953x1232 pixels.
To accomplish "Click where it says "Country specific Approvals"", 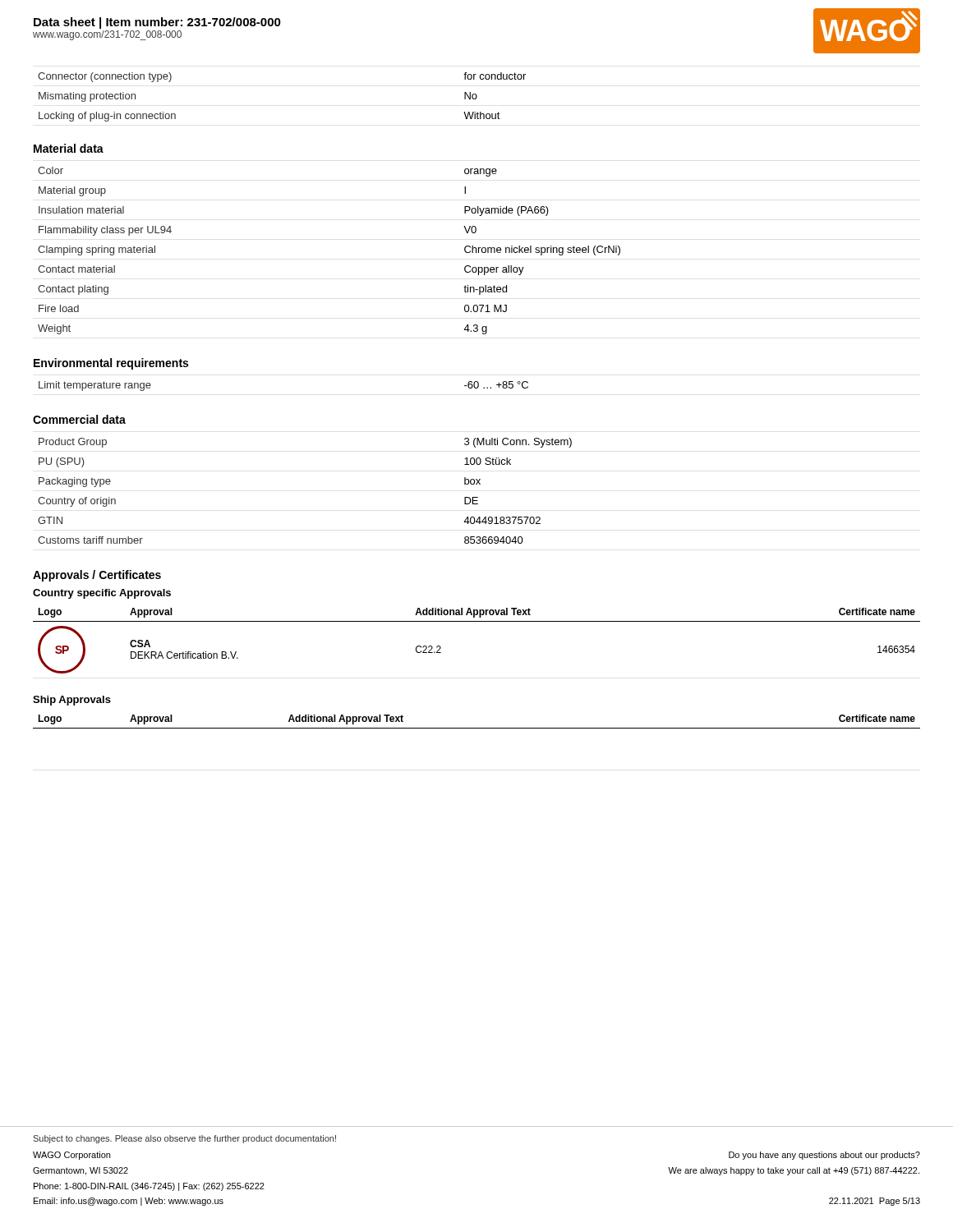I will pos(102,593).
